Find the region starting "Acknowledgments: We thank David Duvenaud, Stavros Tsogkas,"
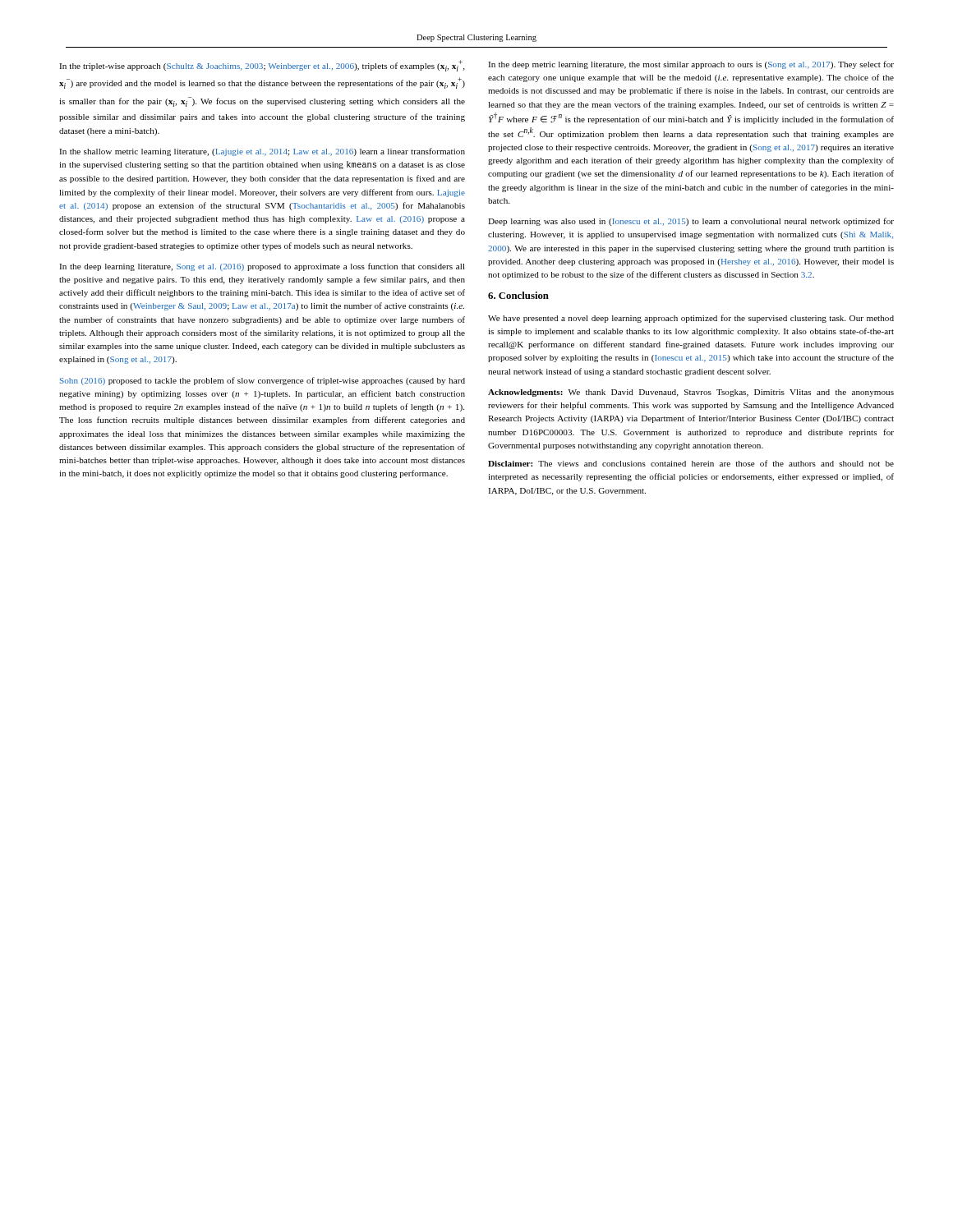The height and width of the screenshot is (1232, 953). click(691, 441)
